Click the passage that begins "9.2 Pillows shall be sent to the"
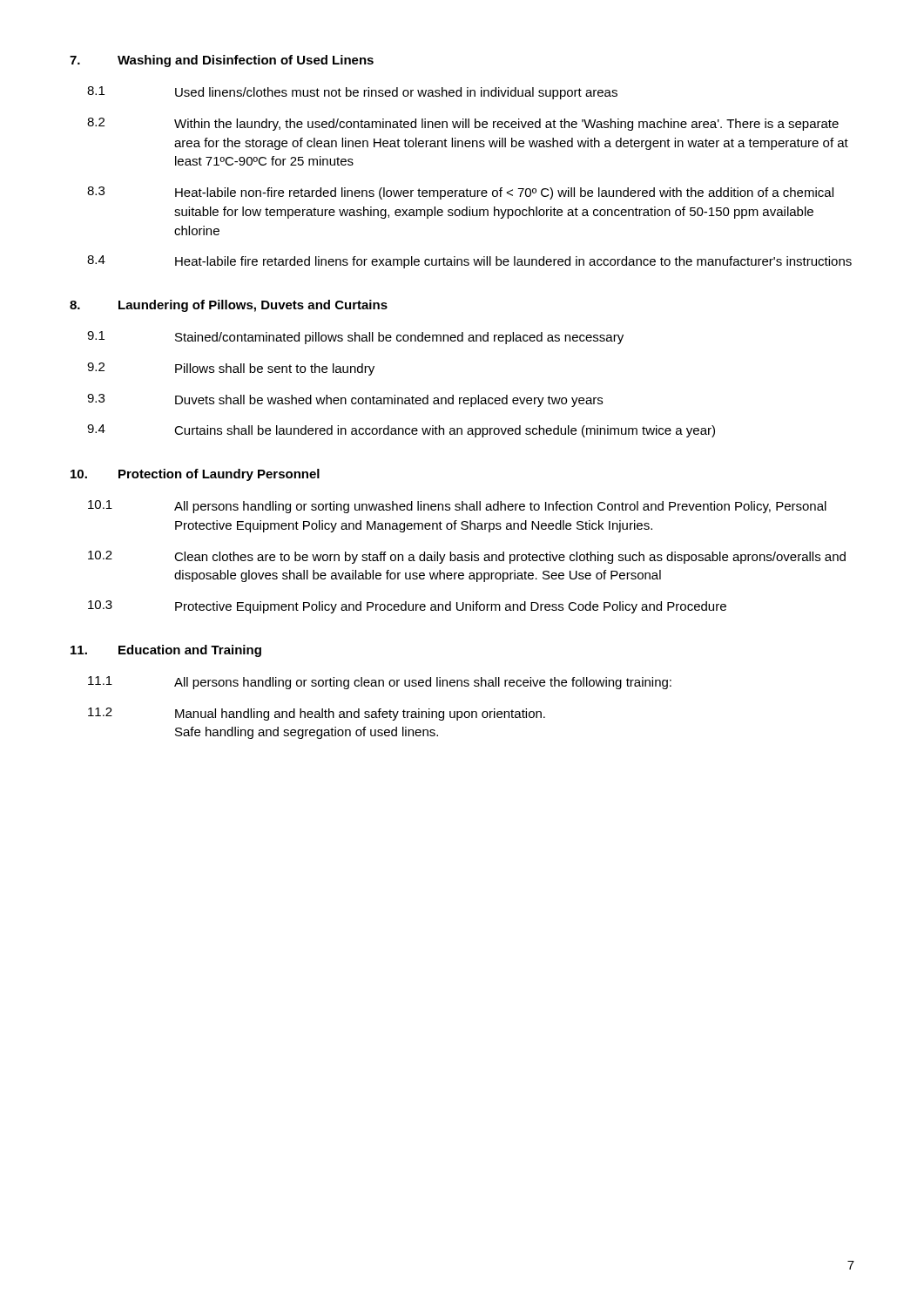924x1307 pixels. coord(231,369)
